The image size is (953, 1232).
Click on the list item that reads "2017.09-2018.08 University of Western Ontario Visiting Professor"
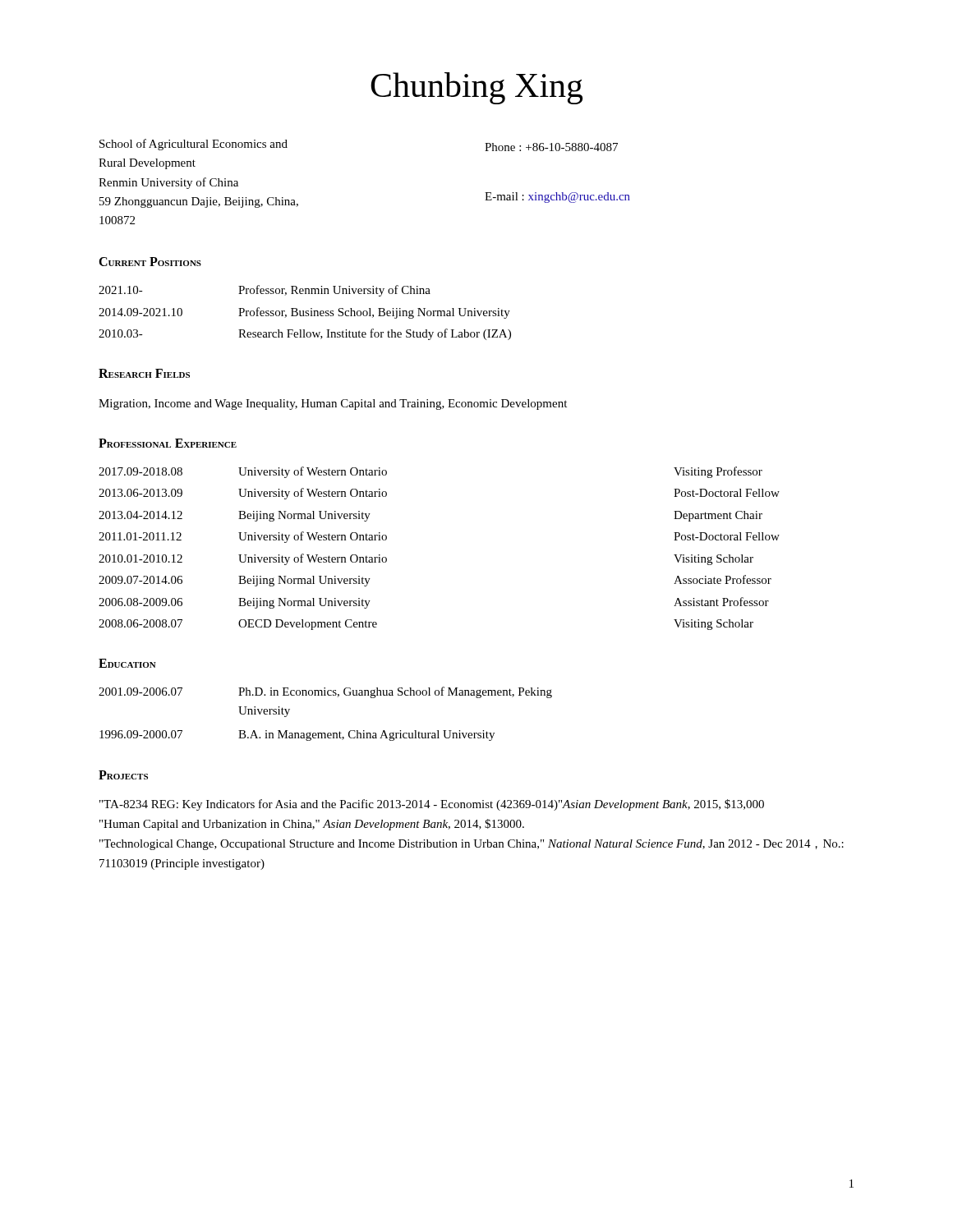tap(143, 473)
